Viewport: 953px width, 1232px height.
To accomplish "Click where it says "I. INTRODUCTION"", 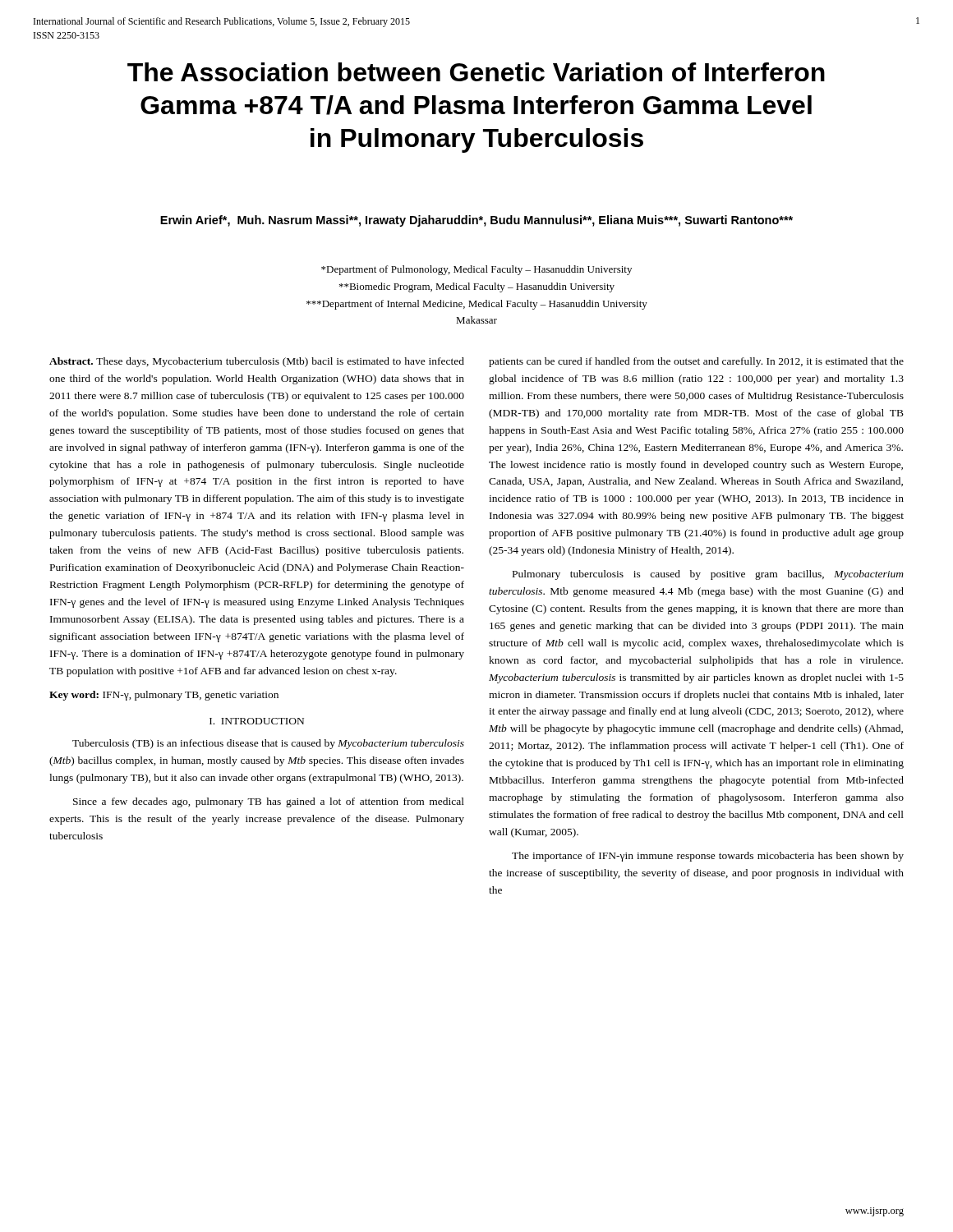I will click(257, 721).
